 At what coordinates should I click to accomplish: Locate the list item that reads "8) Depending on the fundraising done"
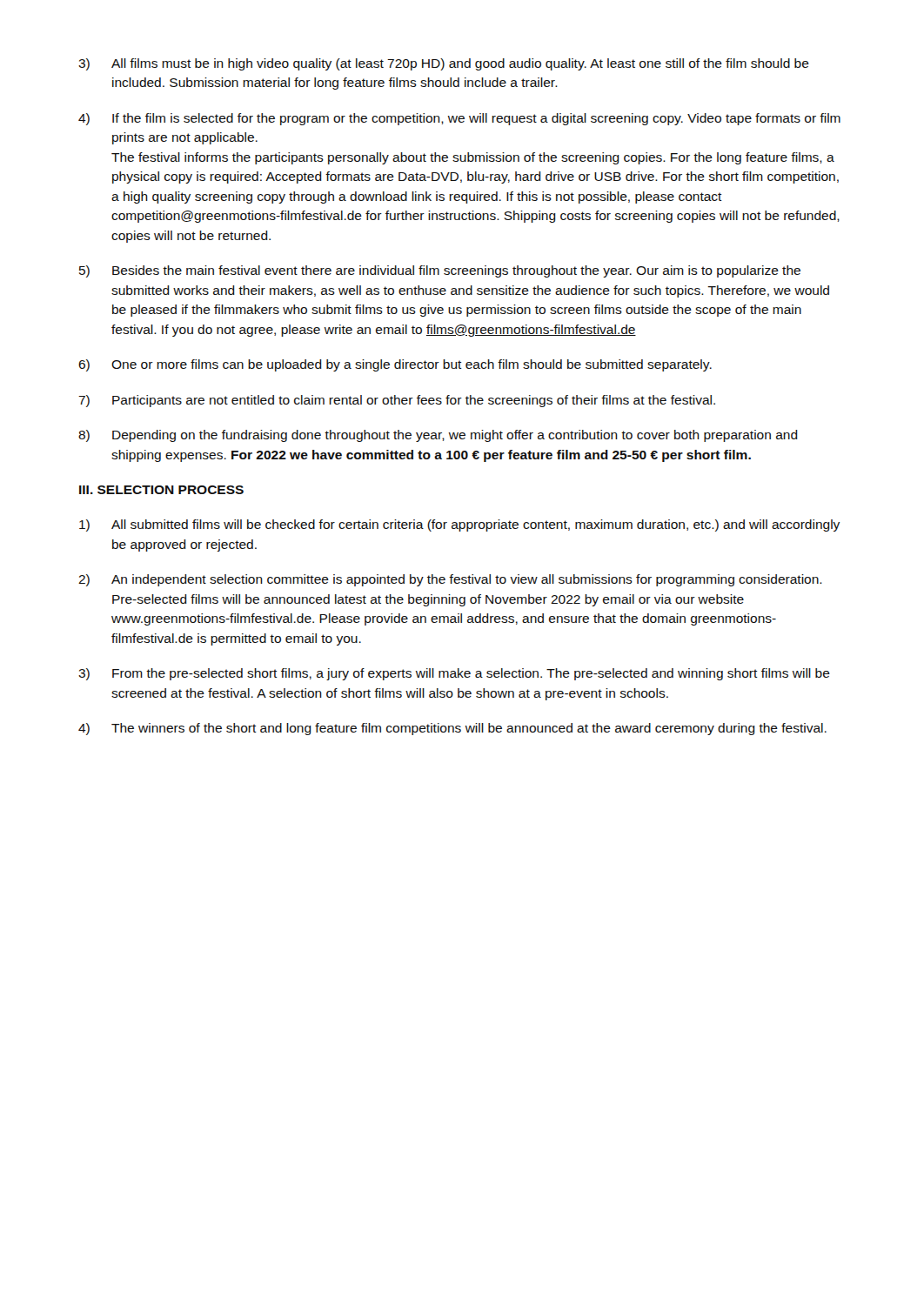coord(462,445)
